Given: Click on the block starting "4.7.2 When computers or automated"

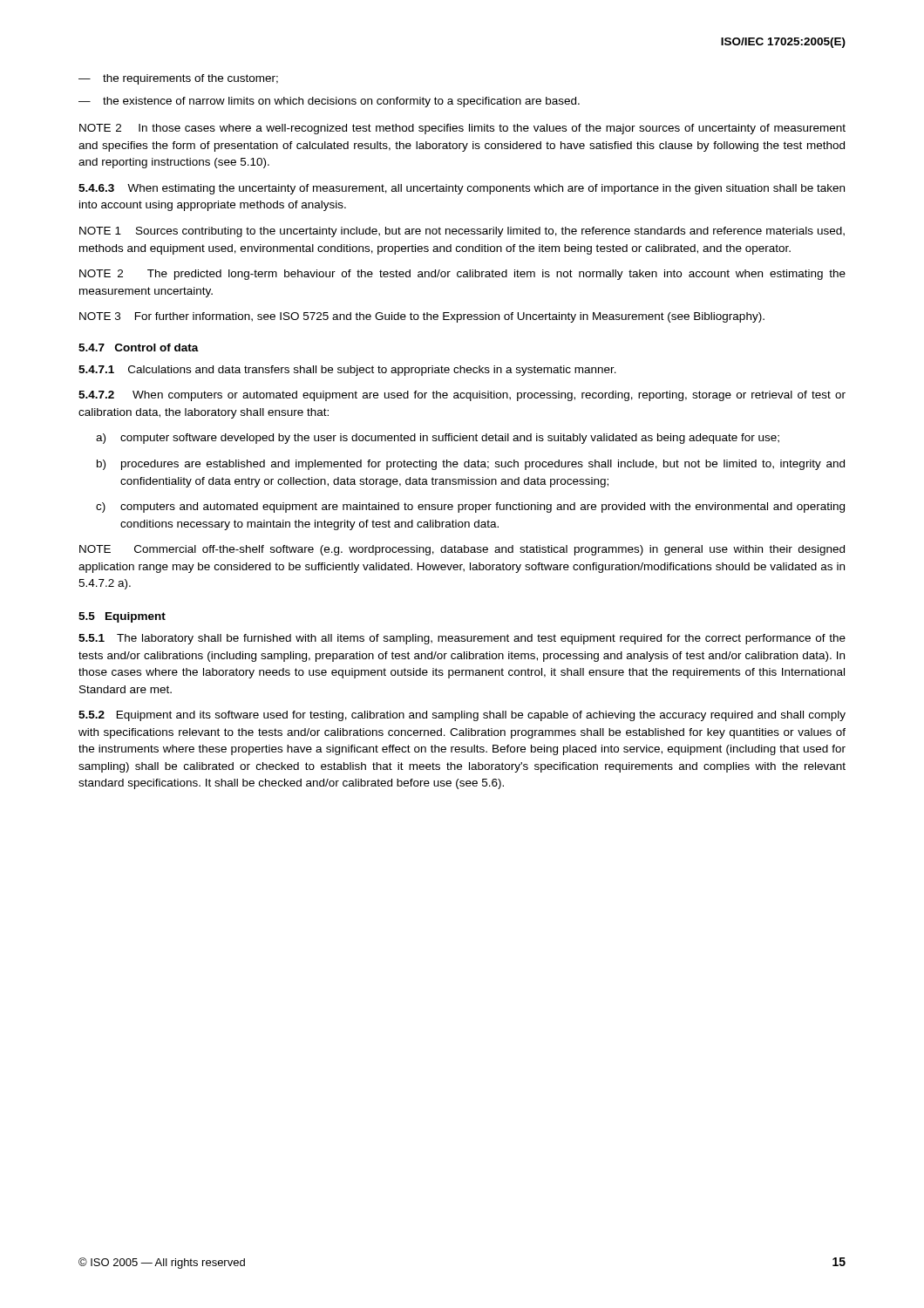Looking at the screenshot, I should pos(462,403).
